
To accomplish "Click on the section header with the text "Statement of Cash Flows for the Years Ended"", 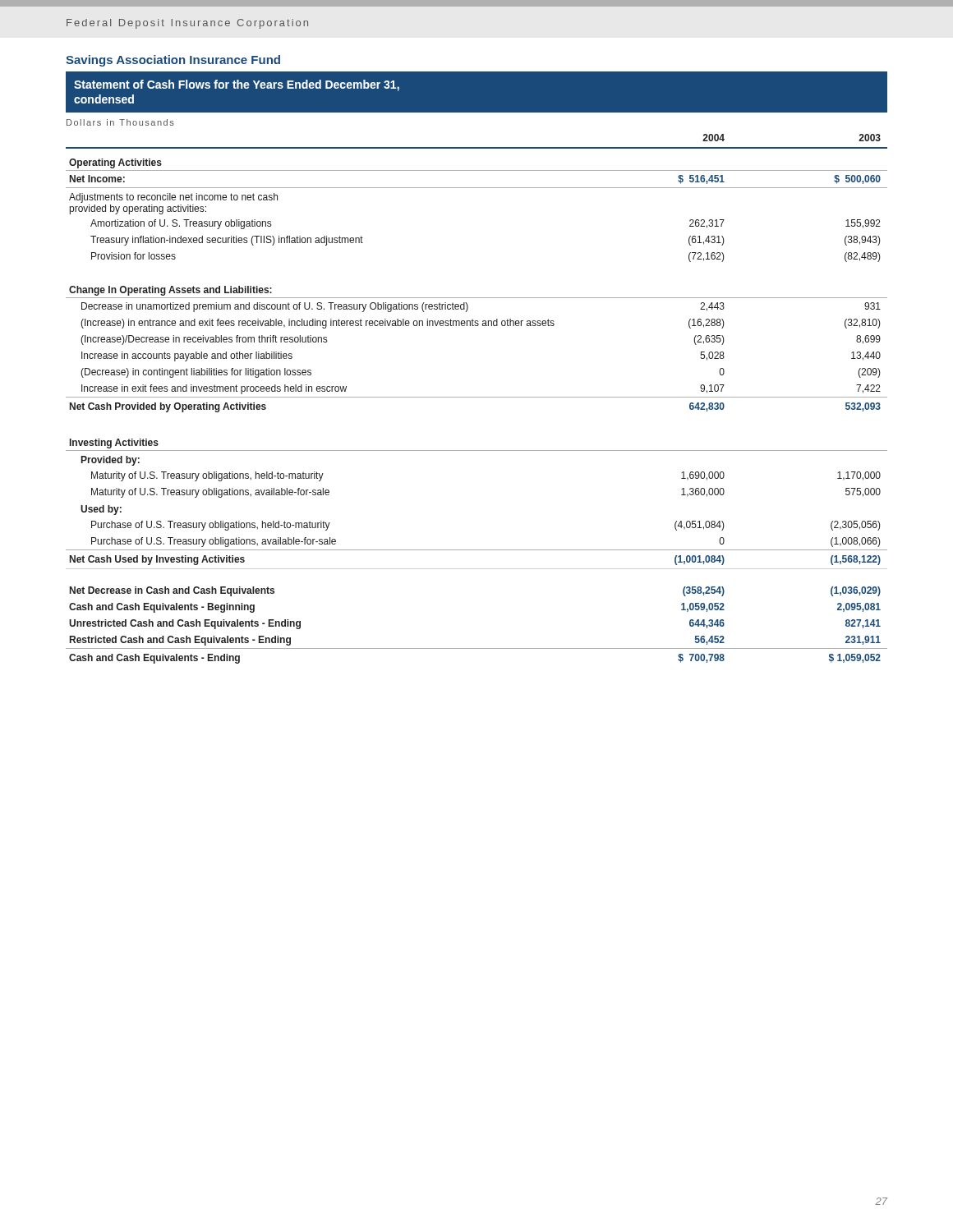I will tap(237, 85).
